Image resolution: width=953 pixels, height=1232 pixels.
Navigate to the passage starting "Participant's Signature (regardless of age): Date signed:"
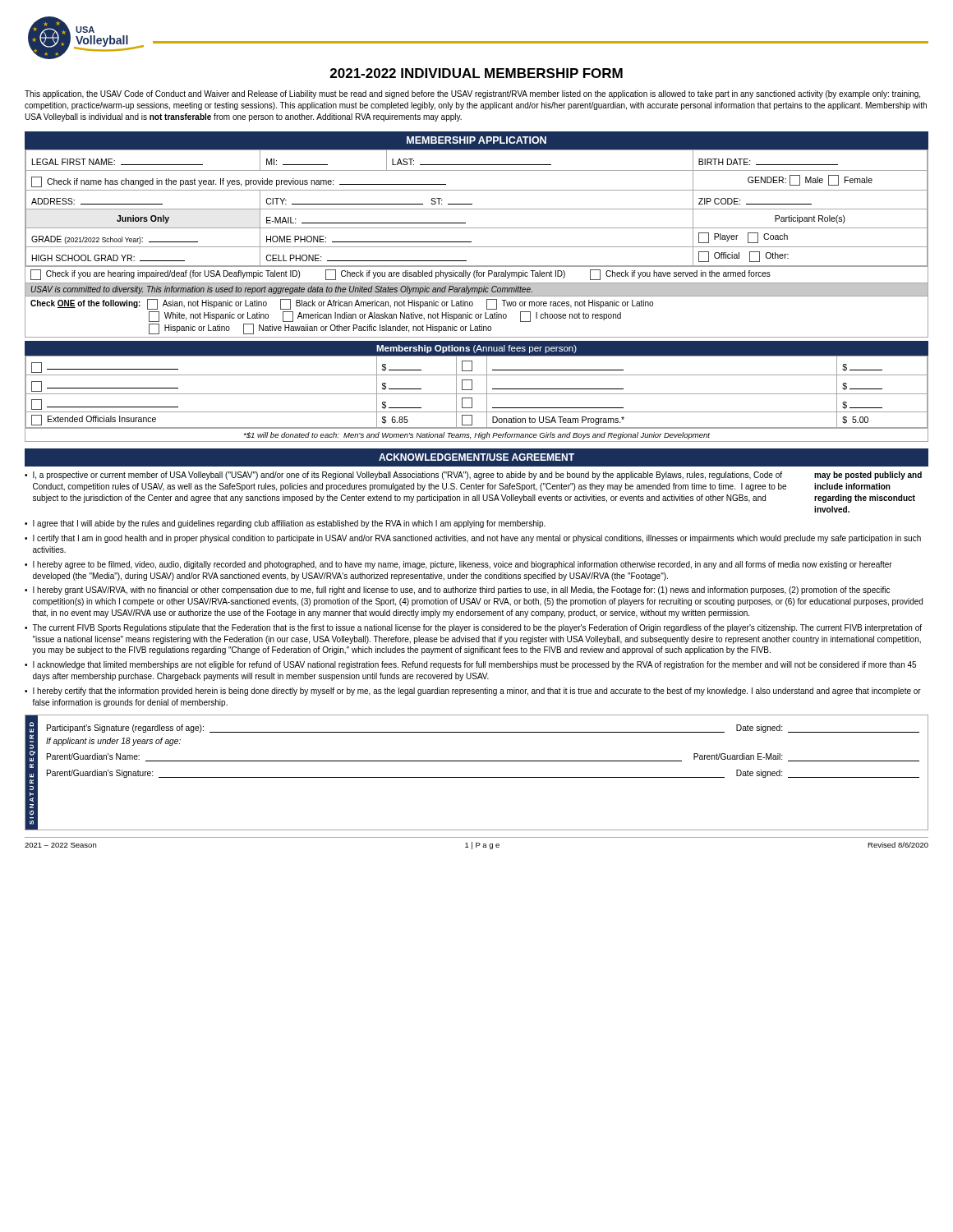[x=483, y=727]
